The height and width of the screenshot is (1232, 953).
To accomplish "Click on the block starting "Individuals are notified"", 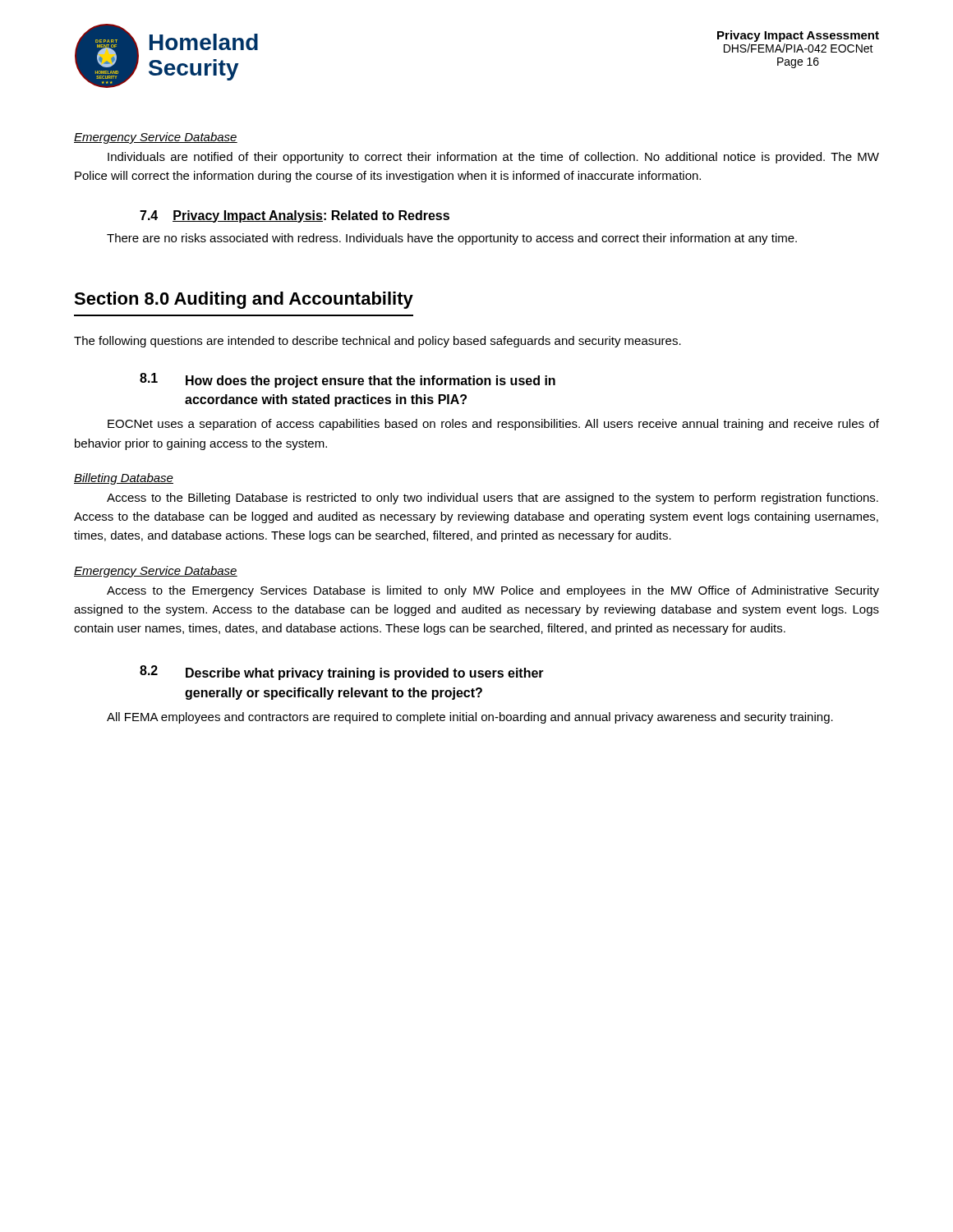I will [x=476, y=166].
